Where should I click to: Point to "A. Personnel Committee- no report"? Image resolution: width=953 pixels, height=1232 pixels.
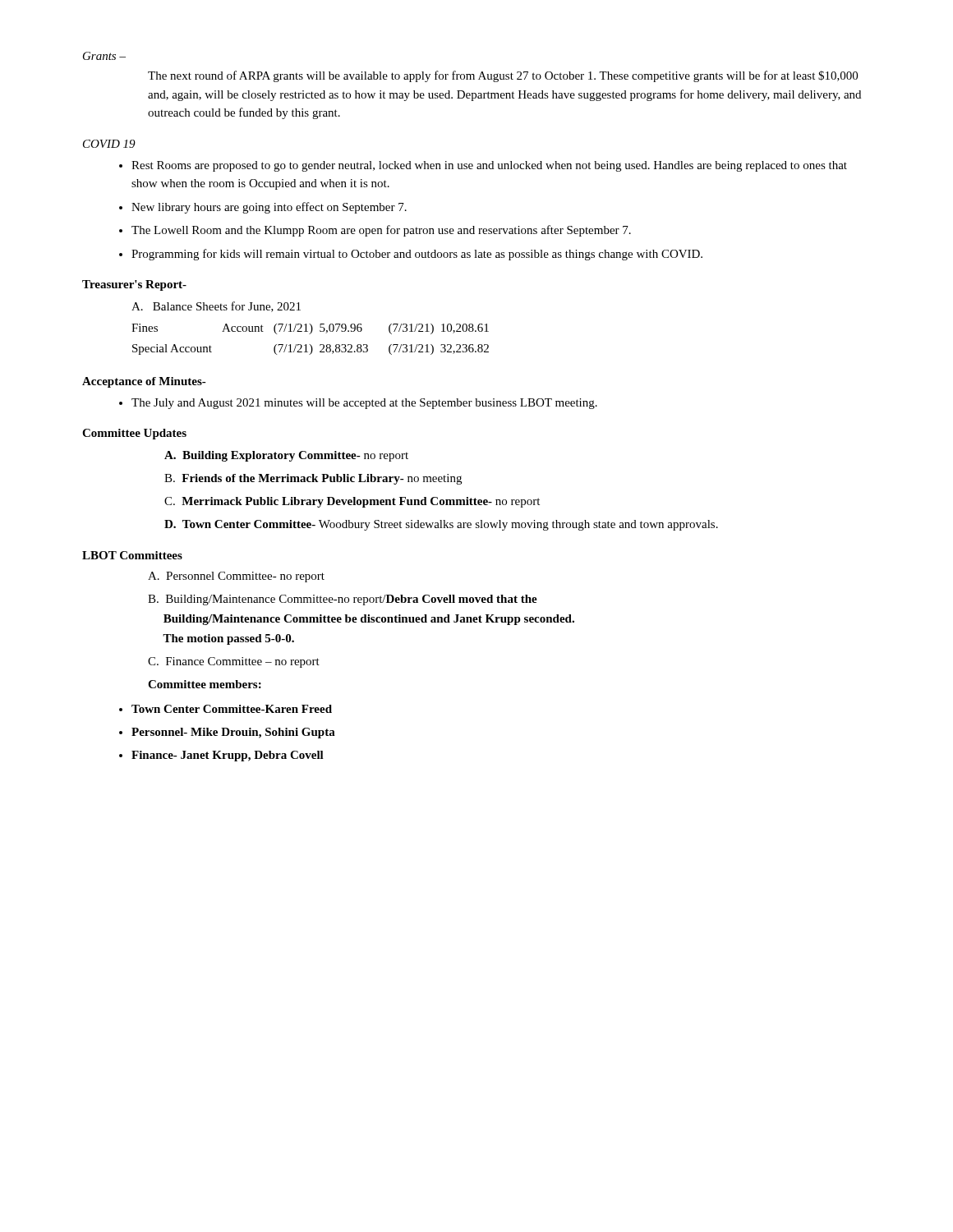click(236, 576)
